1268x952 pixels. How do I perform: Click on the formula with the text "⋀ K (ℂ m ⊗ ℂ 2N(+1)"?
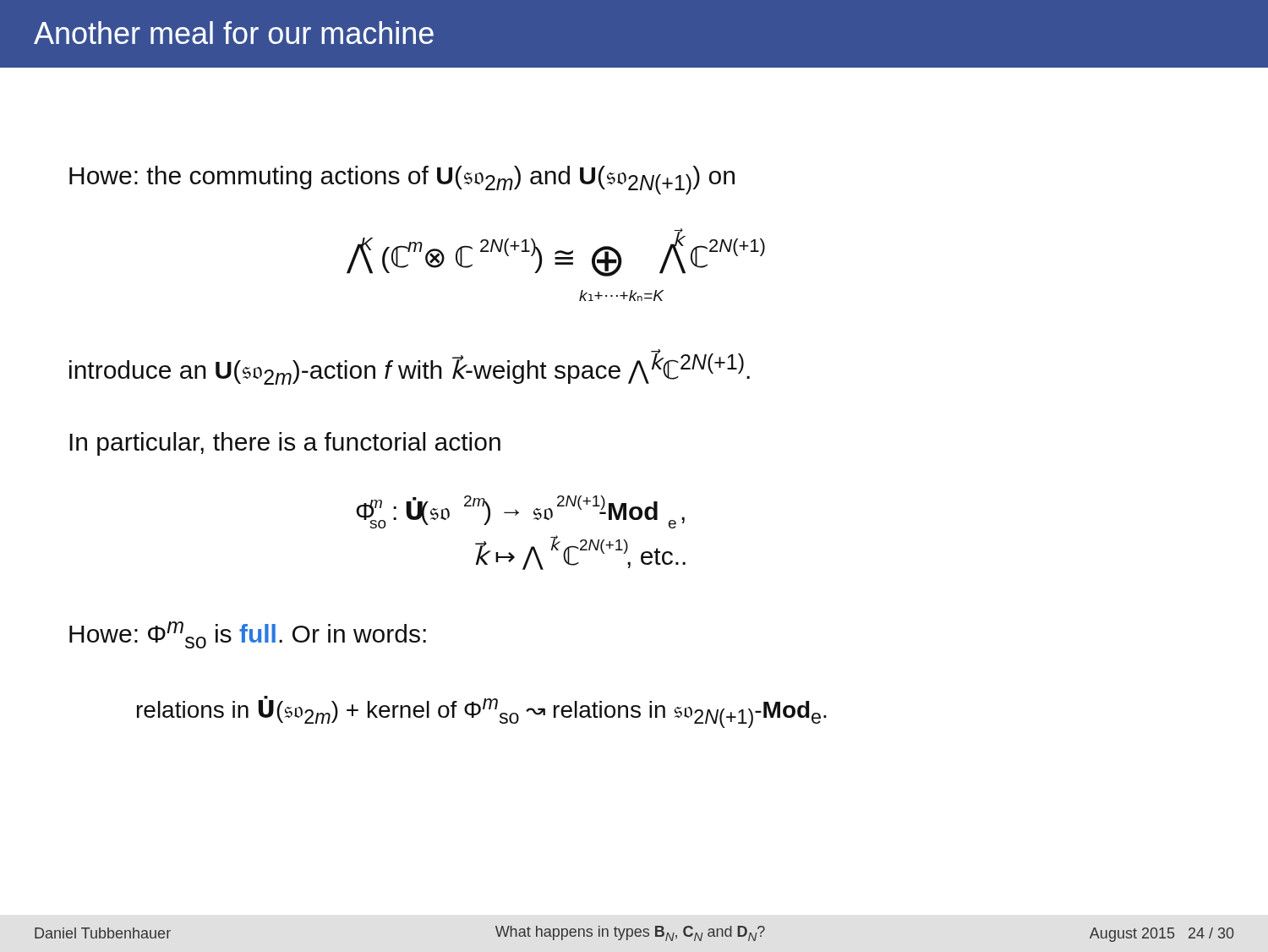point(634,263)
